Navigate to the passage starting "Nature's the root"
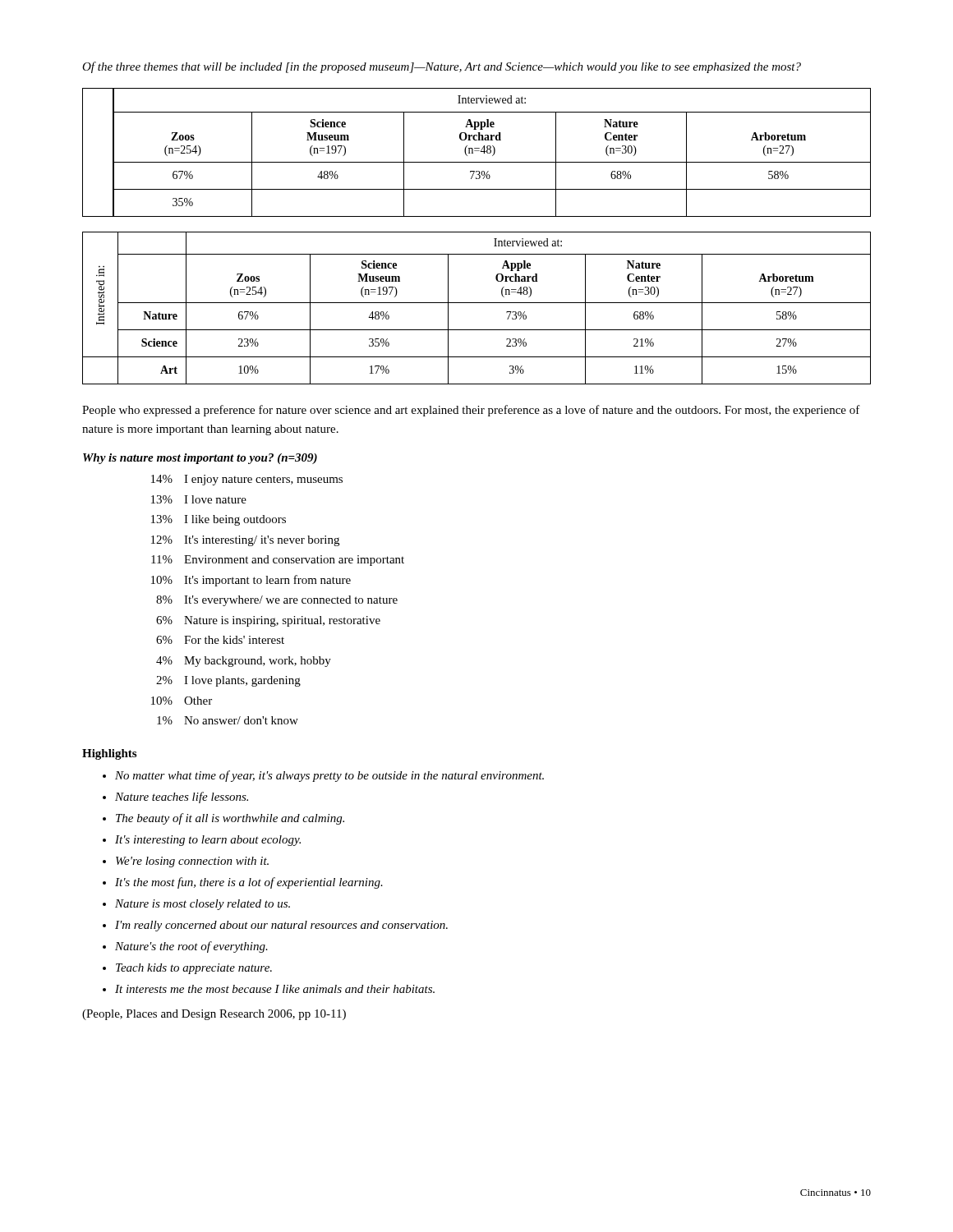The image size is (953, 1232). coord(192,946)
